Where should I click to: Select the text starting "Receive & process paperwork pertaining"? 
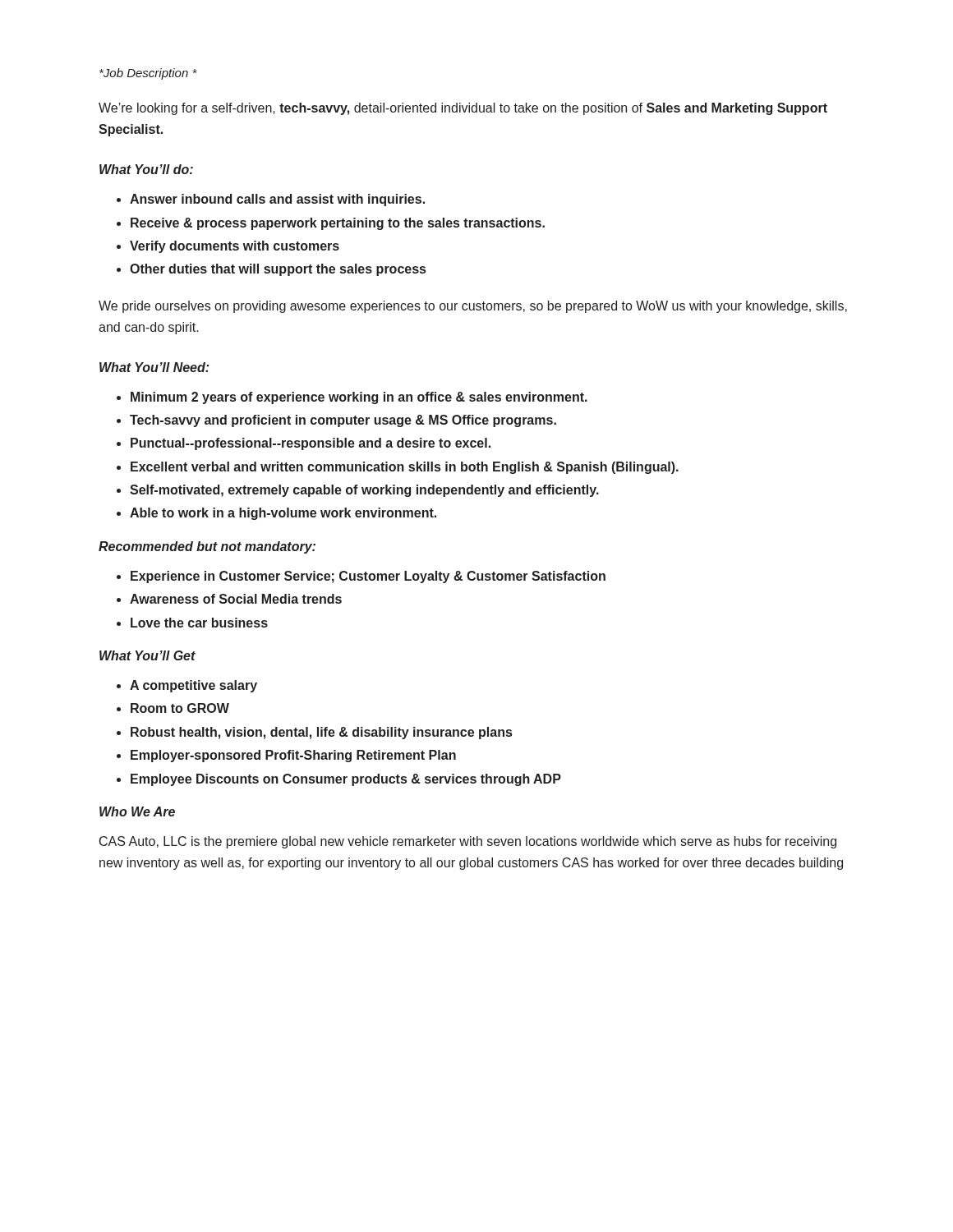338,223
